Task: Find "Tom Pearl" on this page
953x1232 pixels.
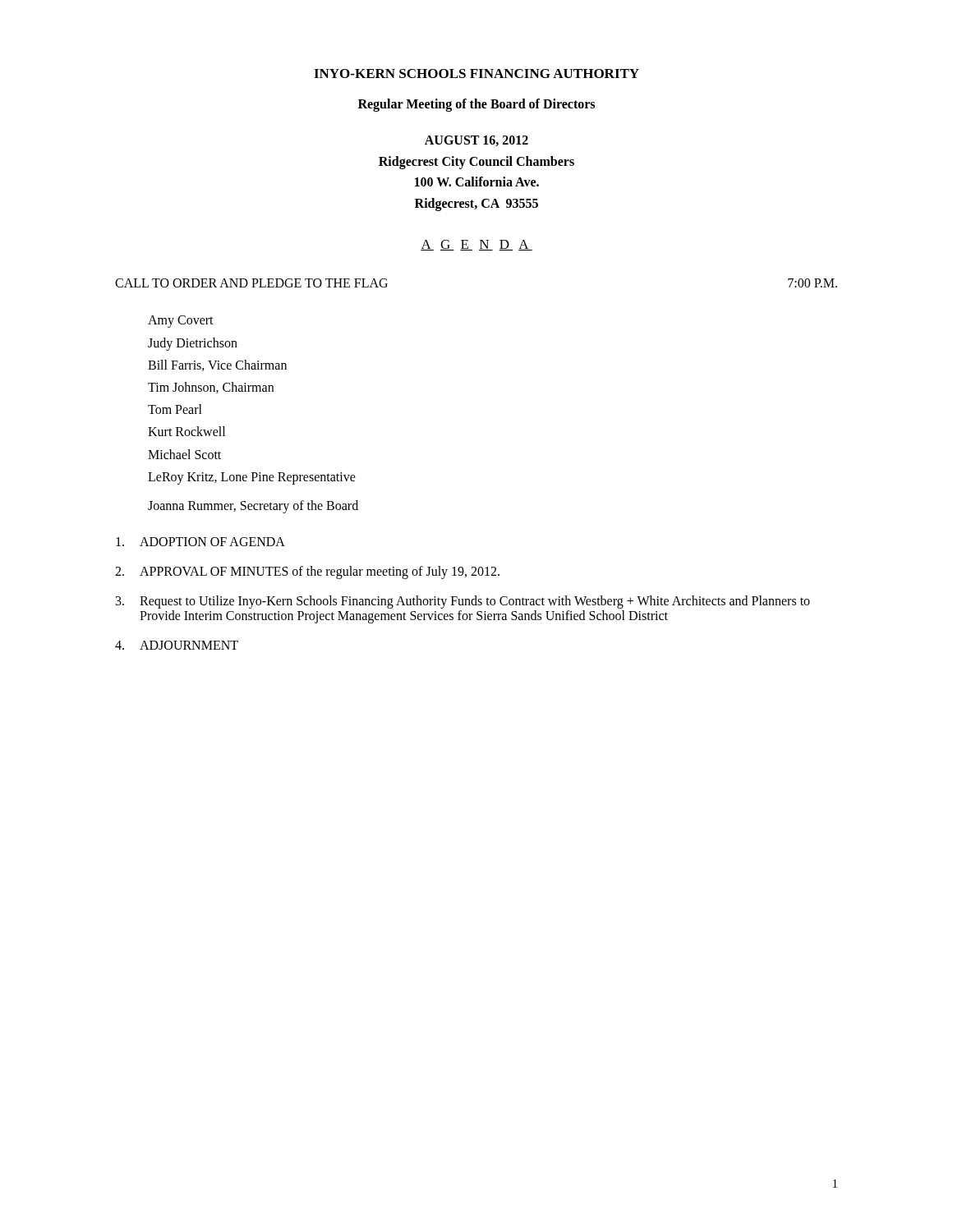Action: tap(175, 410)
